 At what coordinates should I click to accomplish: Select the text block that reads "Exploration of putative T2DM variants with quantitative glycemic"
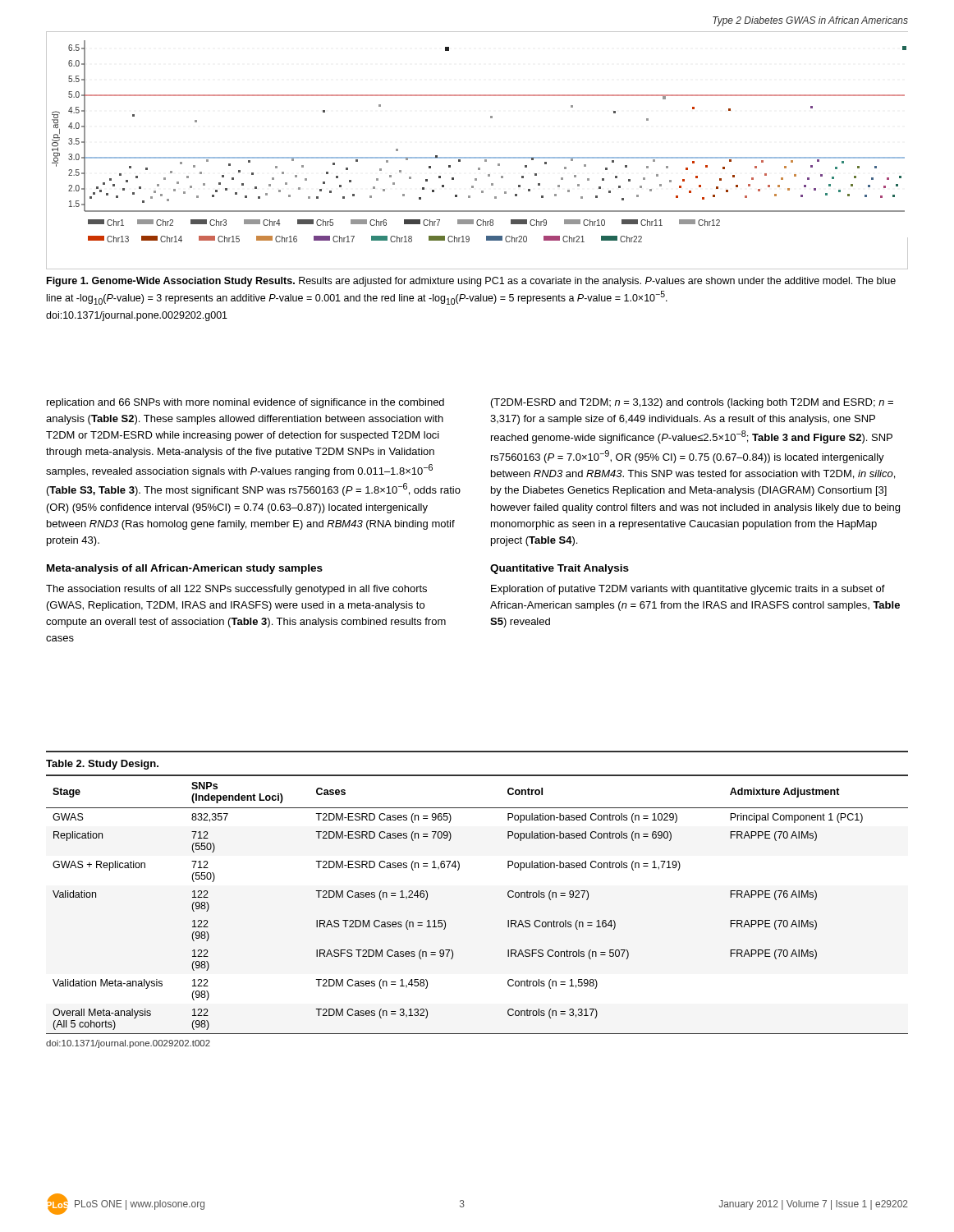[x=695, y=605]
